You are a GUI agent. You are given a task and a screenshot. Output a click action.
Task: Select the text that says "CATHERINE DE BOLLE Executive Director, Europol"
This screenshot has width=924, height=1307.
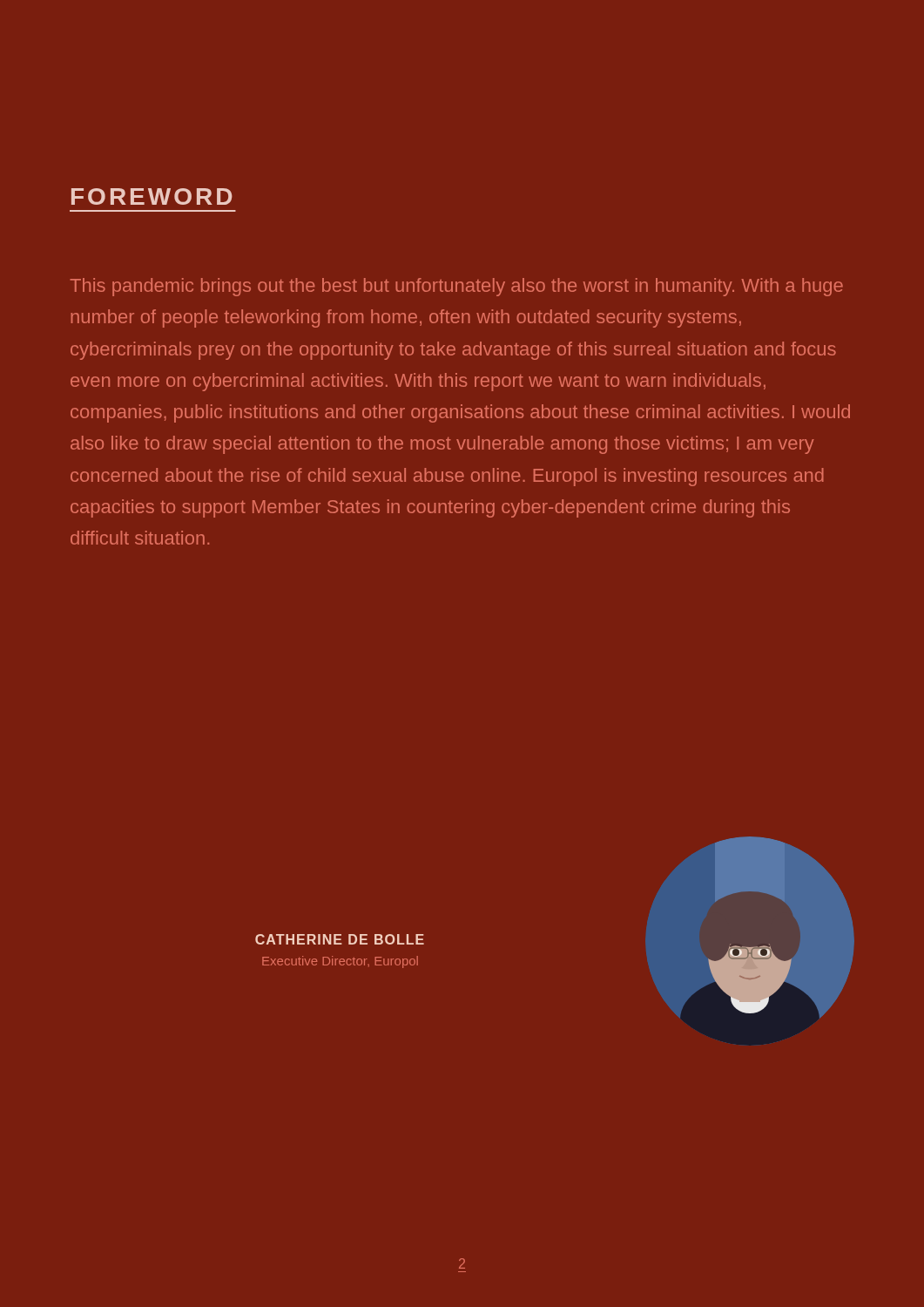click(x=340, y=950)
